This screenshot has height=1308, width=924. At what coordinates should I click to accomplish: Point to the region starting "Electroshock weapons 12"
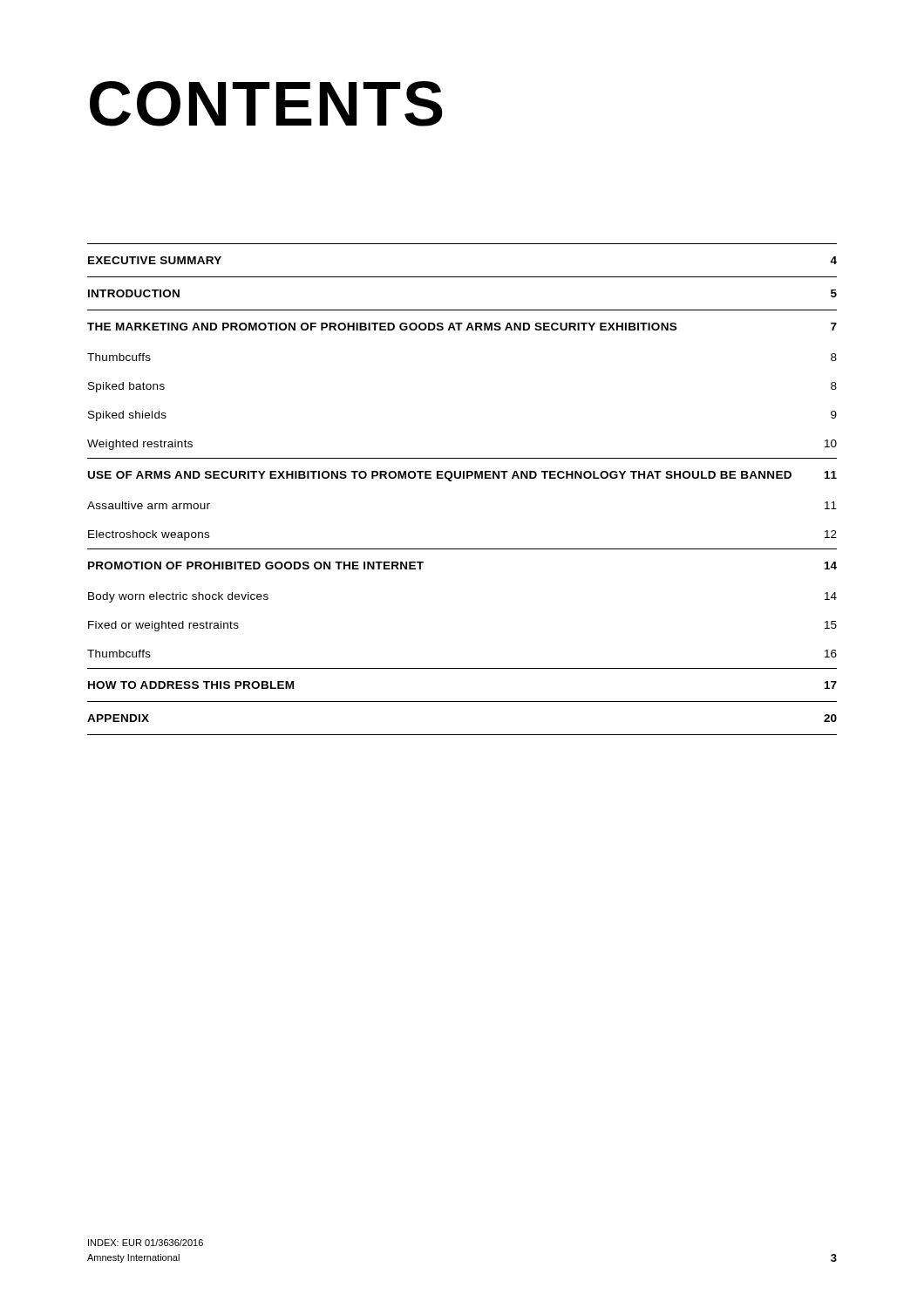click(147, 535)
